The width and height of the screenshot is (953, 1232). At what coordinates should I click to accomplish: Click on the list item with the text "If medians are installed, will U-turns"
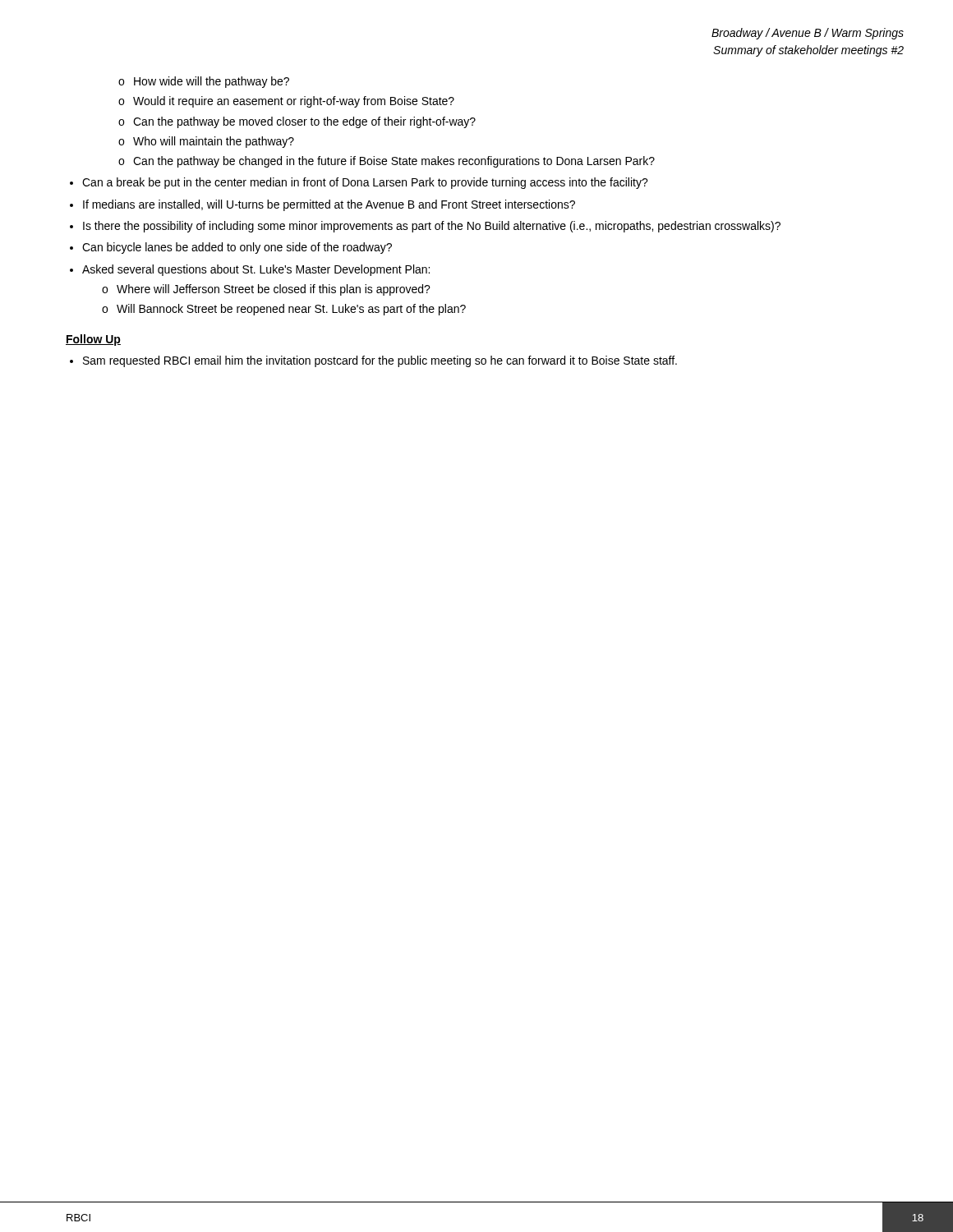click(x=329, y=204)
